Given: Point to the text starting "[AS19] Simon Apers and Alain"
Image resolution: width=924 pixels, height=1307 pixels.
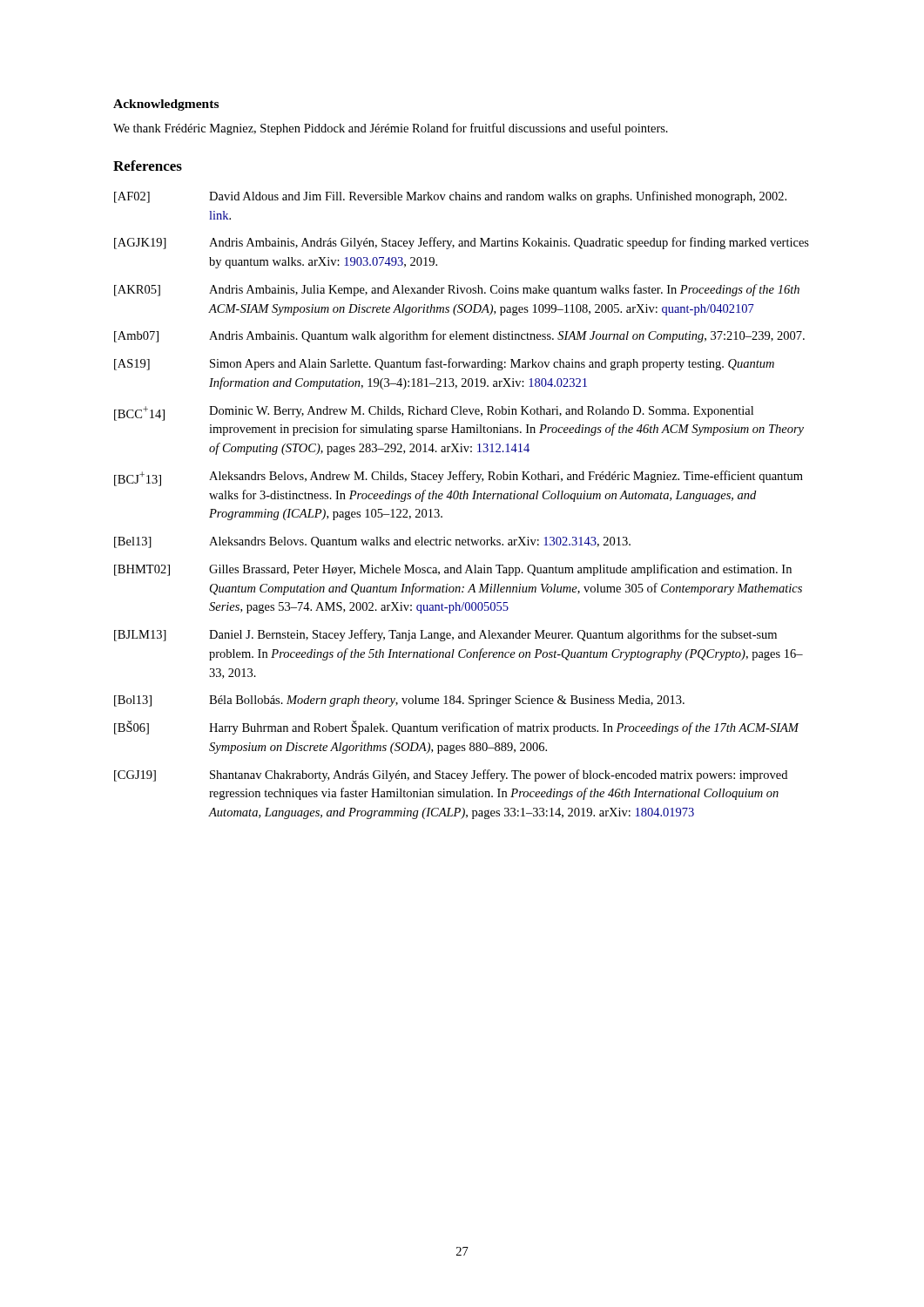Looking at the screenshot, I should (462, 374).
